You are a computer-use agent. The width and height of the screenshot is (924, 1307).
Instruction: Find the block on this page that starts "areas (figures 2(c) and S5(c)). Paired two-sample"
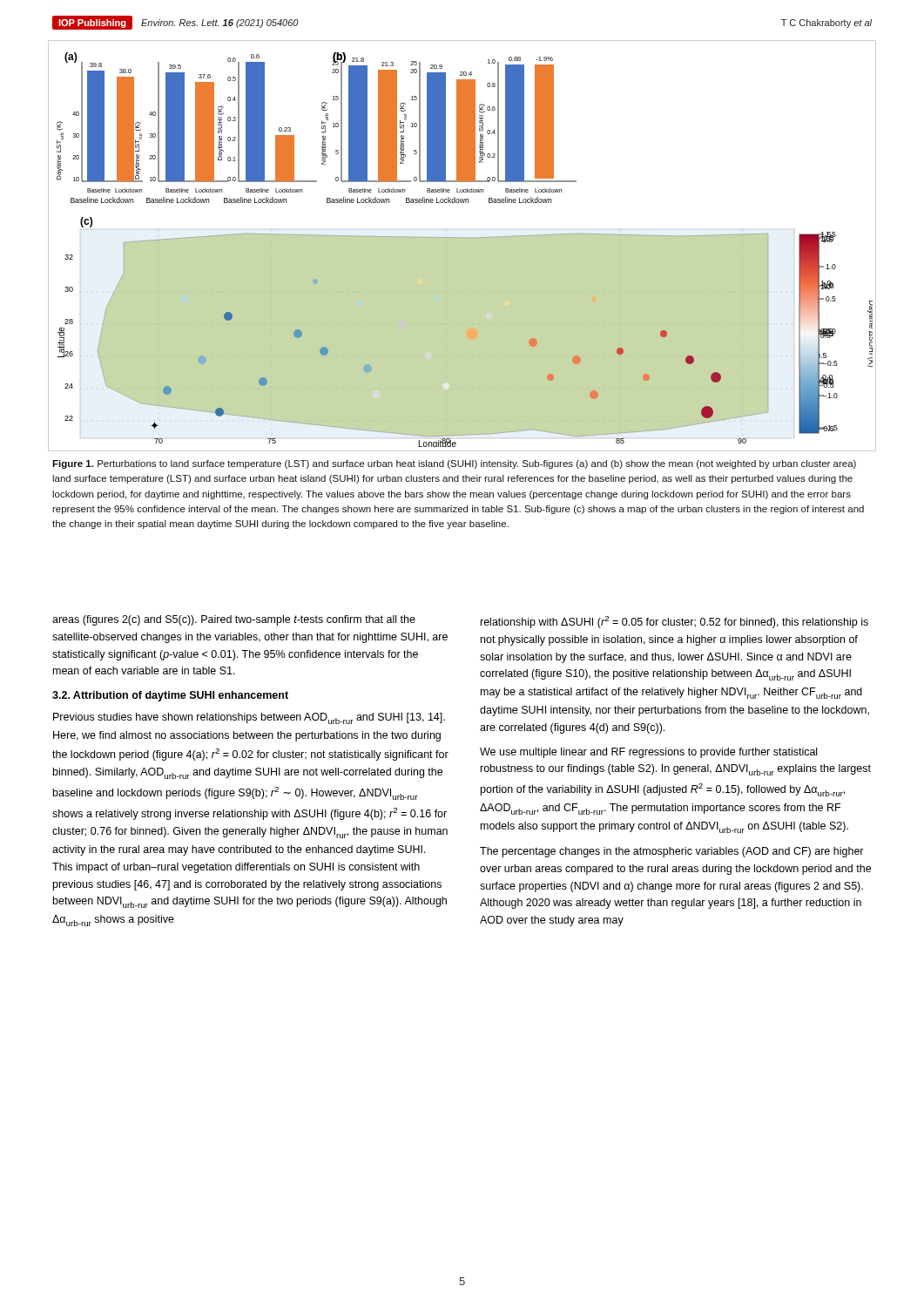[250, 771]
